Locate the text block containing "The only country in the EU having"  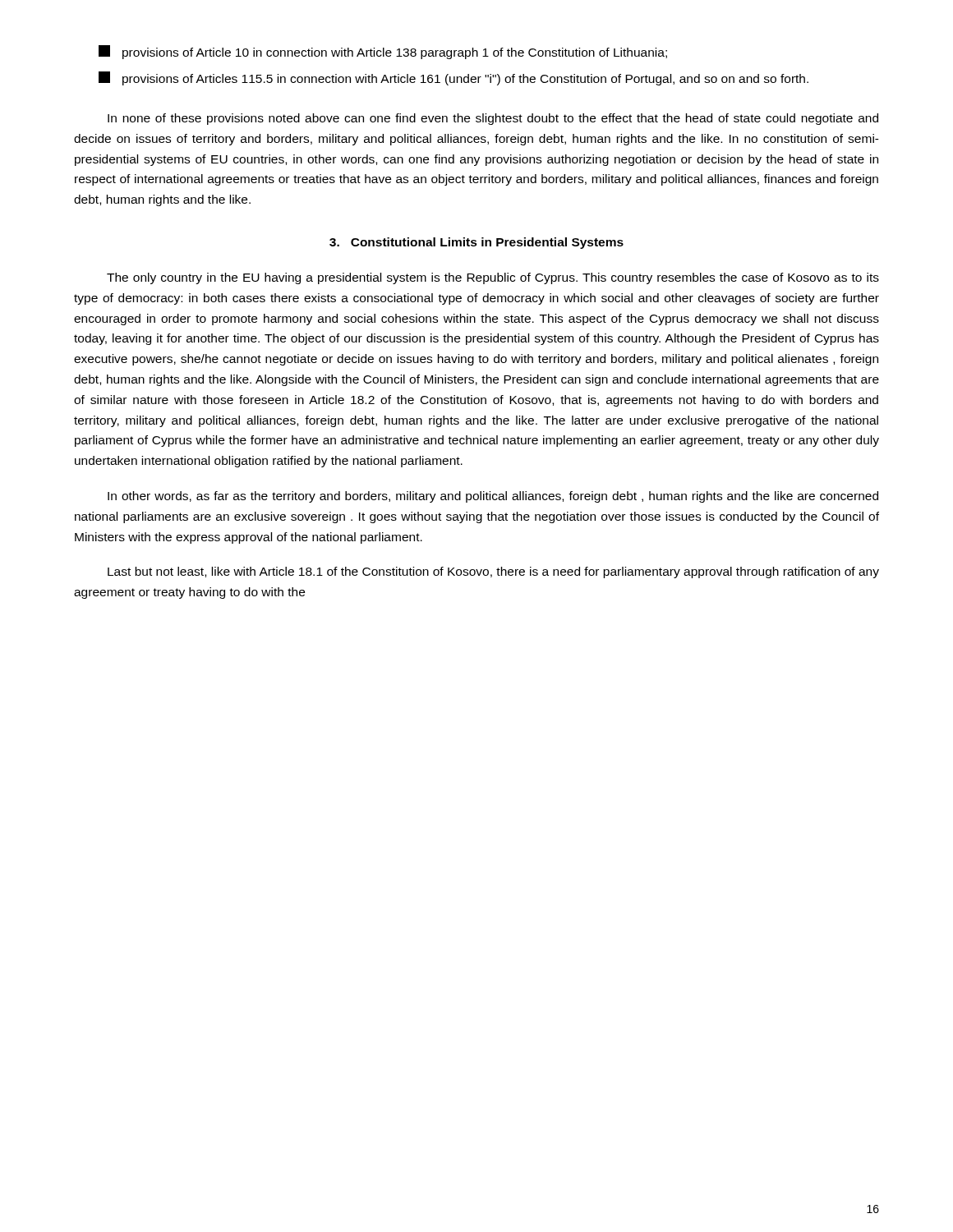click(x=476, y=369)
